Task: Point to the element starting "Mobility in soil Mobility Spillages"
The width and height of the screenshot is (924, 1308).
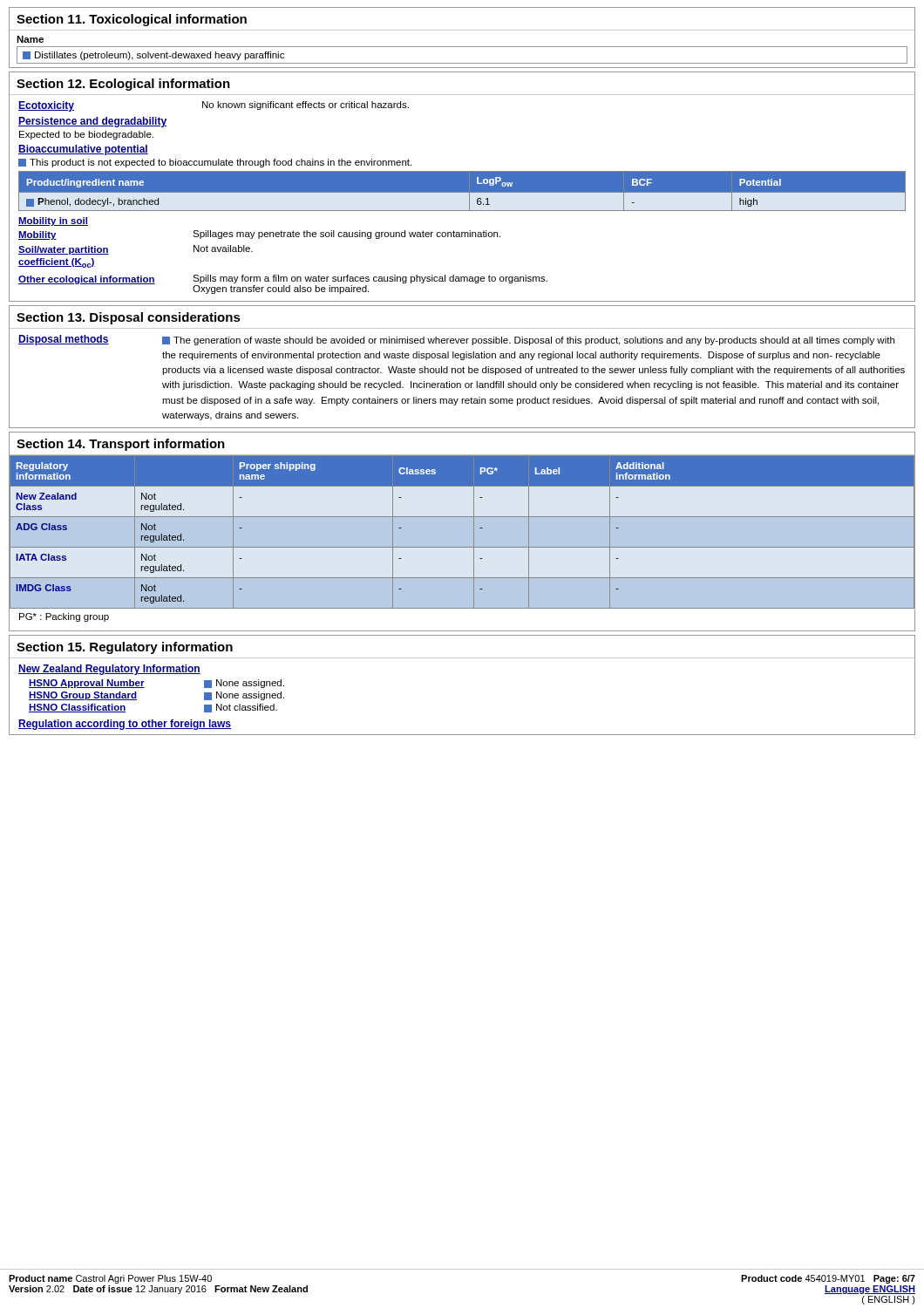Action: pyautogui.click(x=53, y=221)
